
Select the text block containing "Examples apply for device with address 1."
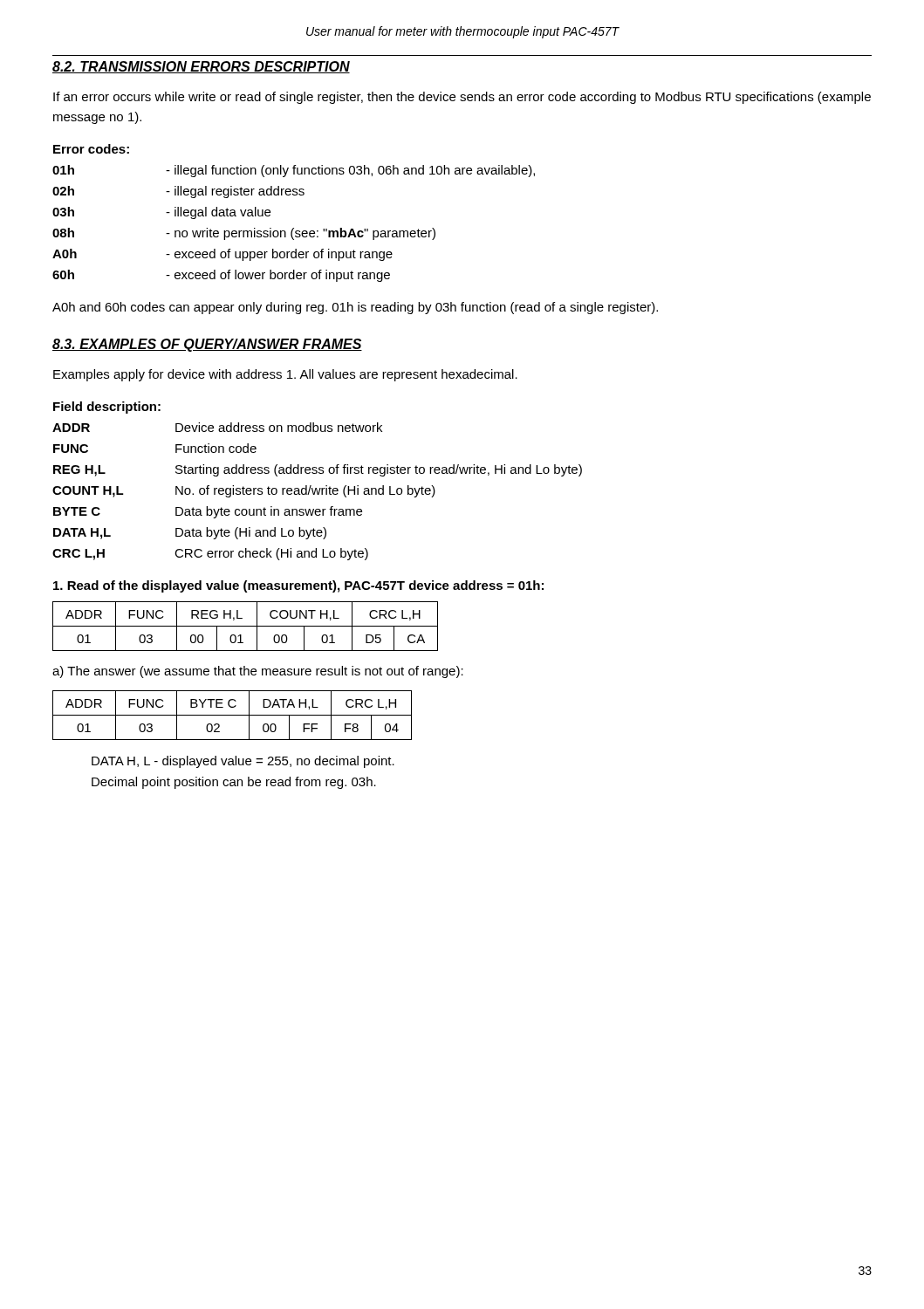285,374
